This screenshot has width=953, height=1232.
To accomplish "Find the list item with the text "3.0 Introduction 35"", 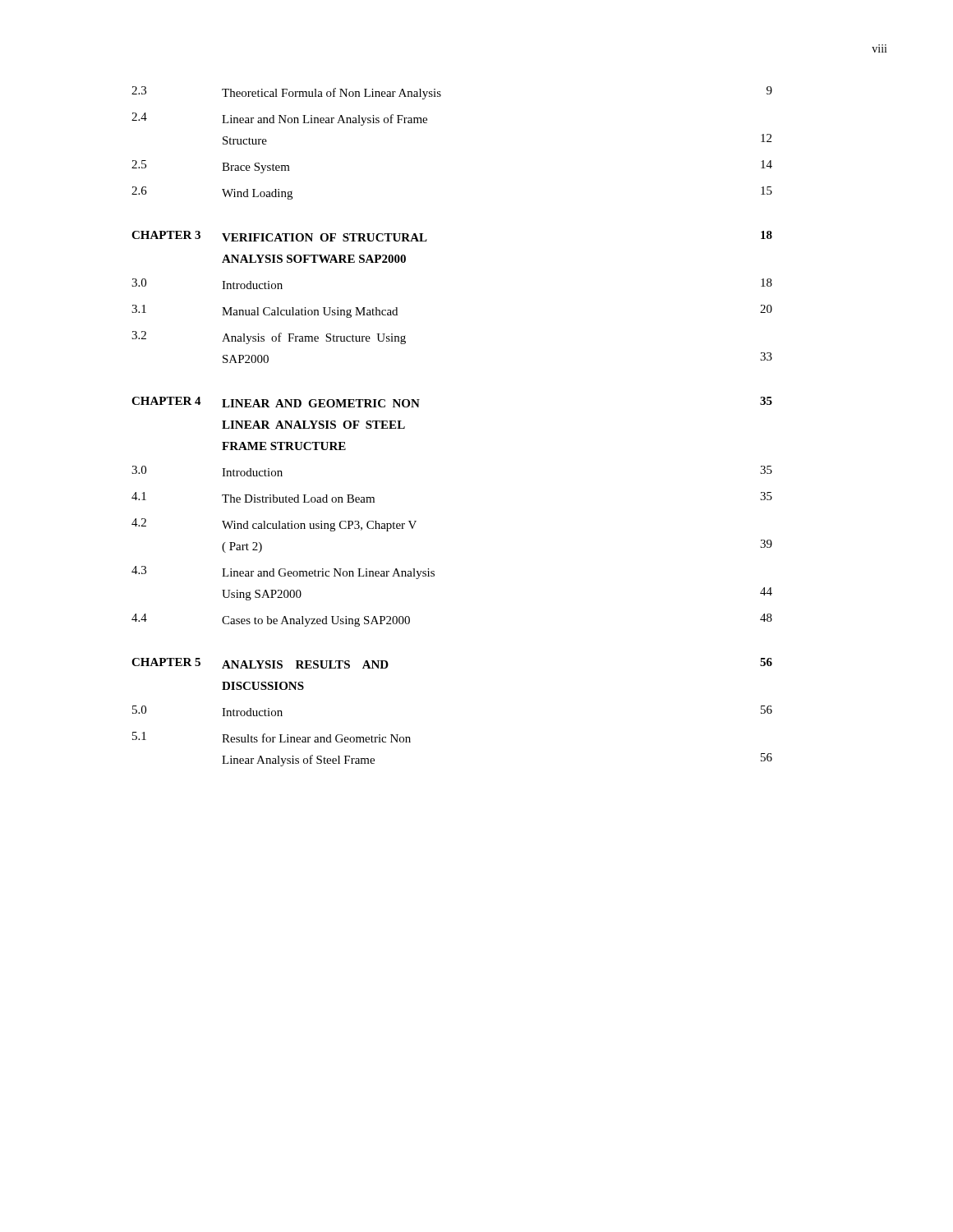I will [x=134, y=469].
